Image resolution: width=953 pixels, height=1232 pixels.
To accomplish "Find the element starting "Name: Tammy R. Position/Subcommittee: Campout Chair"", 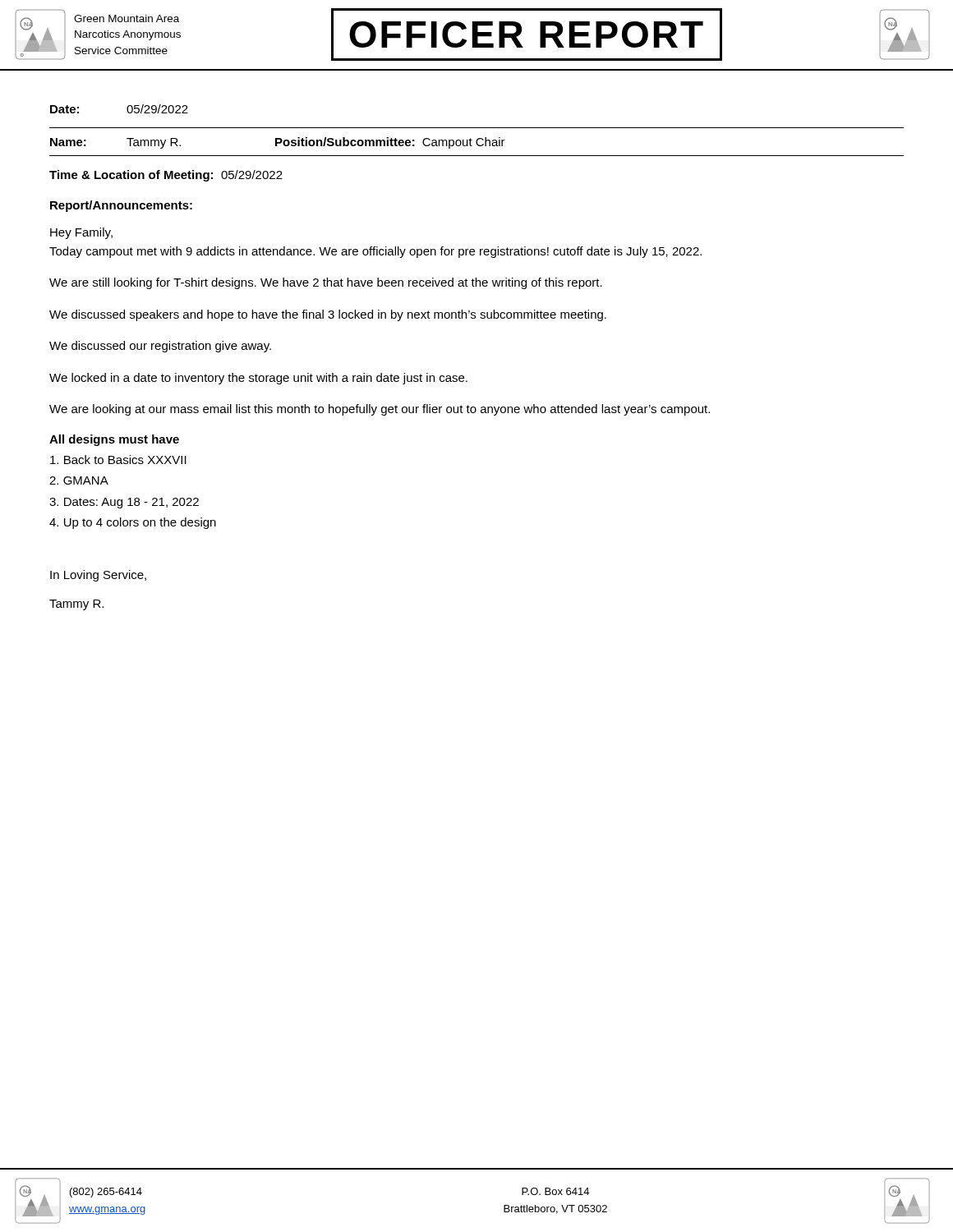I will [x=277, y=142].
